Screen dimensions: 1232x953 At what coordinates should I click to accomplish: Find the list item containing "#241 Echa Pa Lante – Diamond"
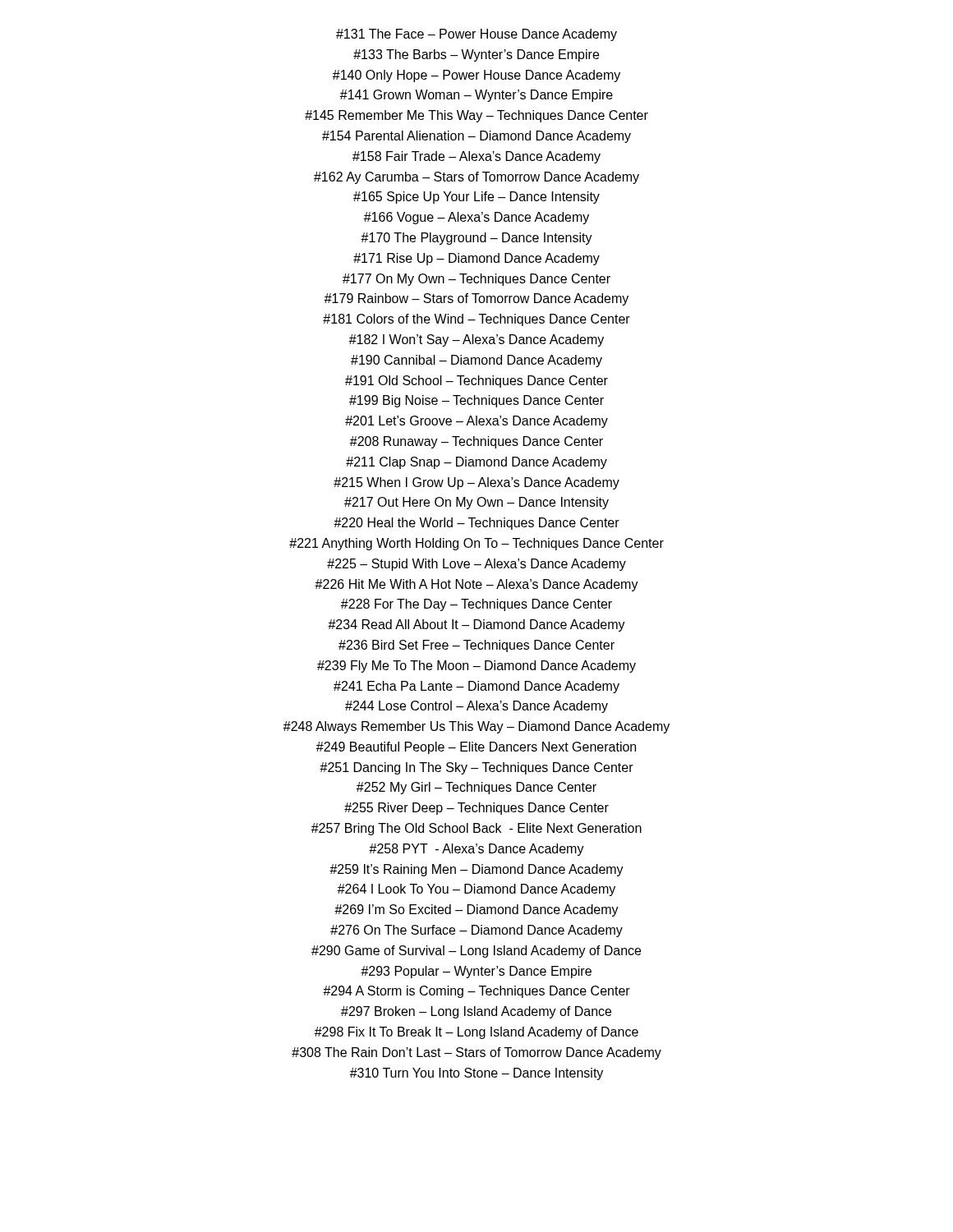click(x=476, y=686)
